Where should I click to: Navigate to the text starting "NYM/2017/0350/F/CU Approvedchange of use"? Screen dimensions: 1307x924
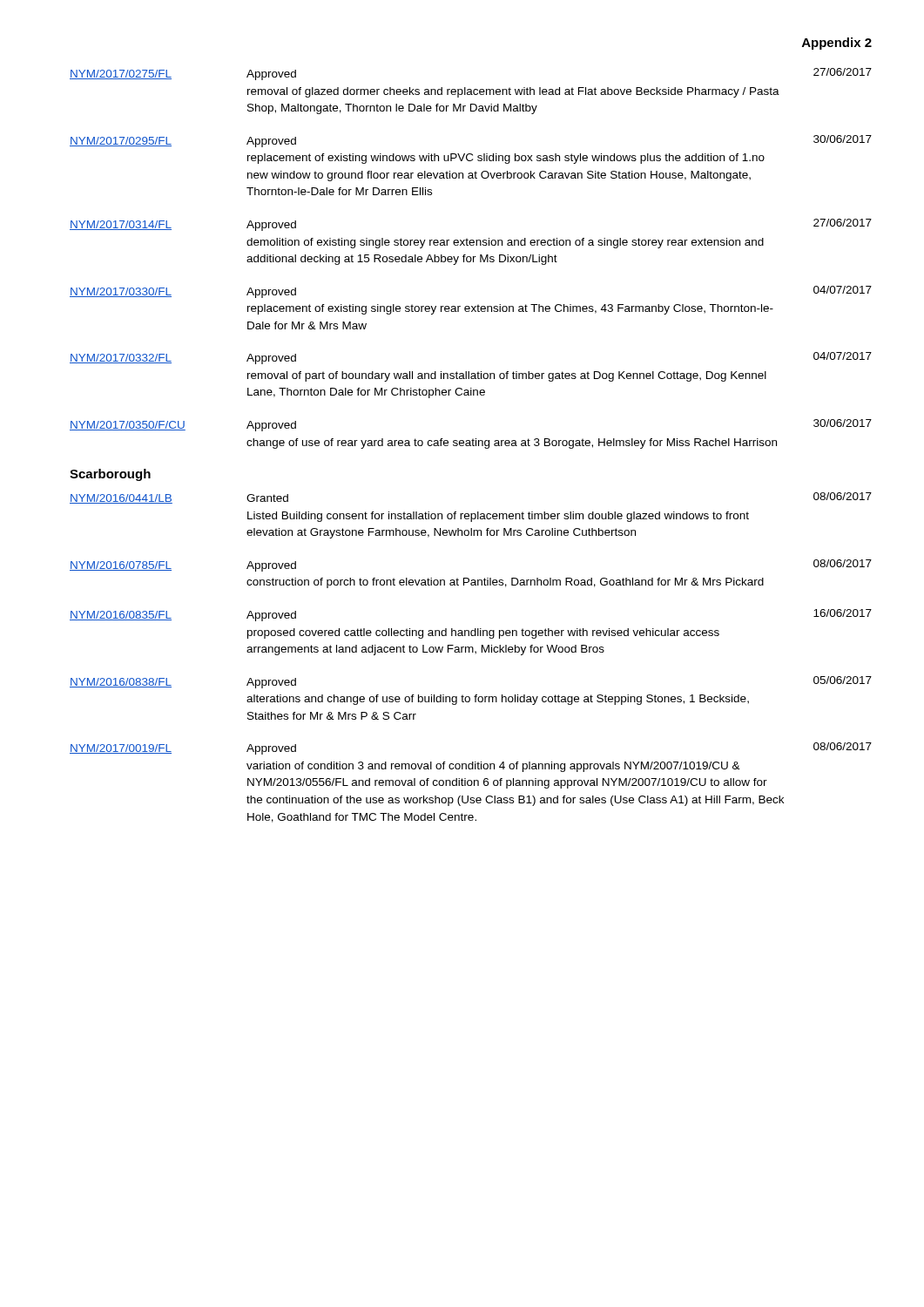click(x=471, y=434)
